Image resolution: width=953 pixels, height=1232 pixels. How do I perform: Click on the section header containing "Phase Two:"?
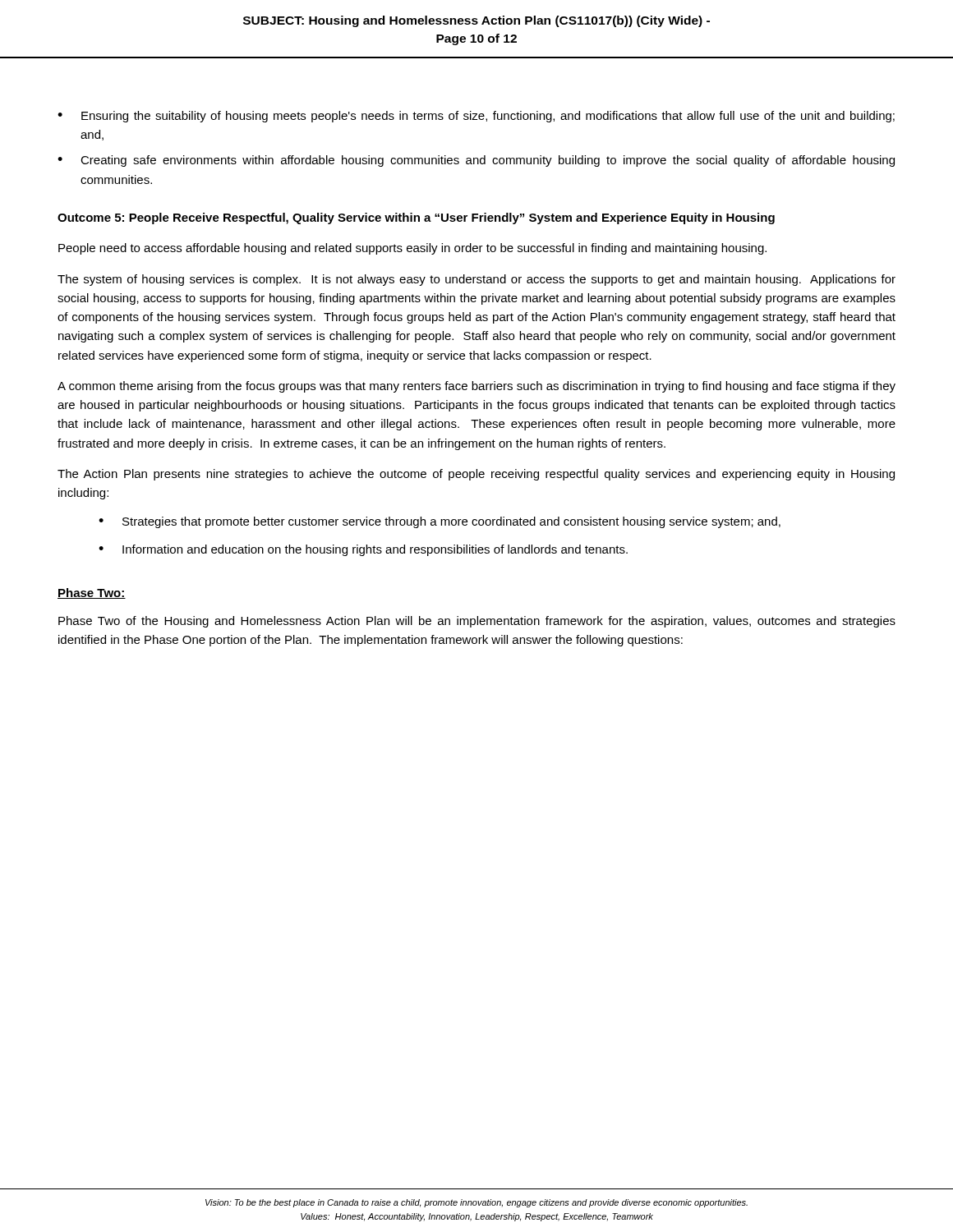[91, 593]
